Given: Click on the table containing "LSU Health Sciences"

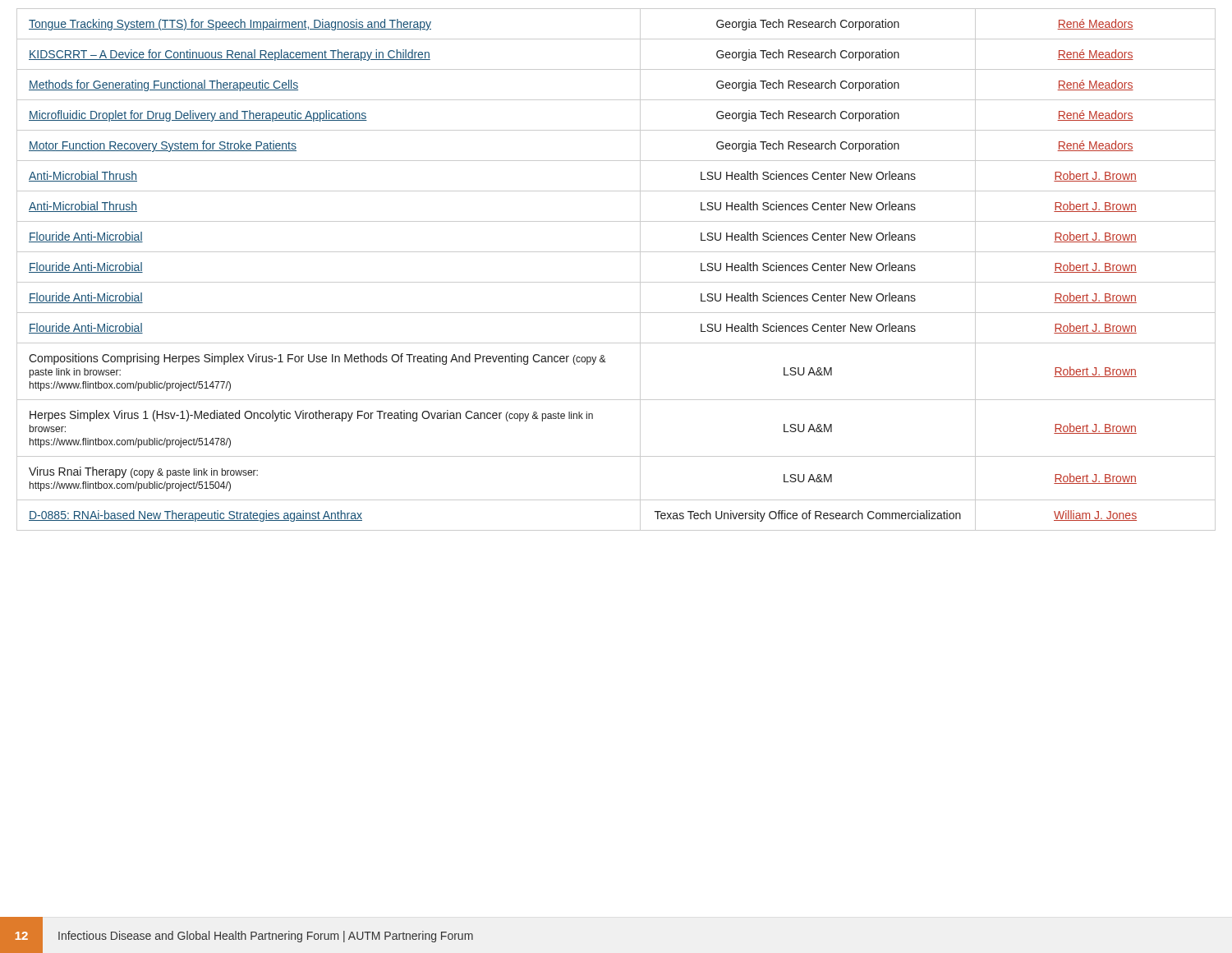Looking at the screenshot, I should (x=616, y=269).
